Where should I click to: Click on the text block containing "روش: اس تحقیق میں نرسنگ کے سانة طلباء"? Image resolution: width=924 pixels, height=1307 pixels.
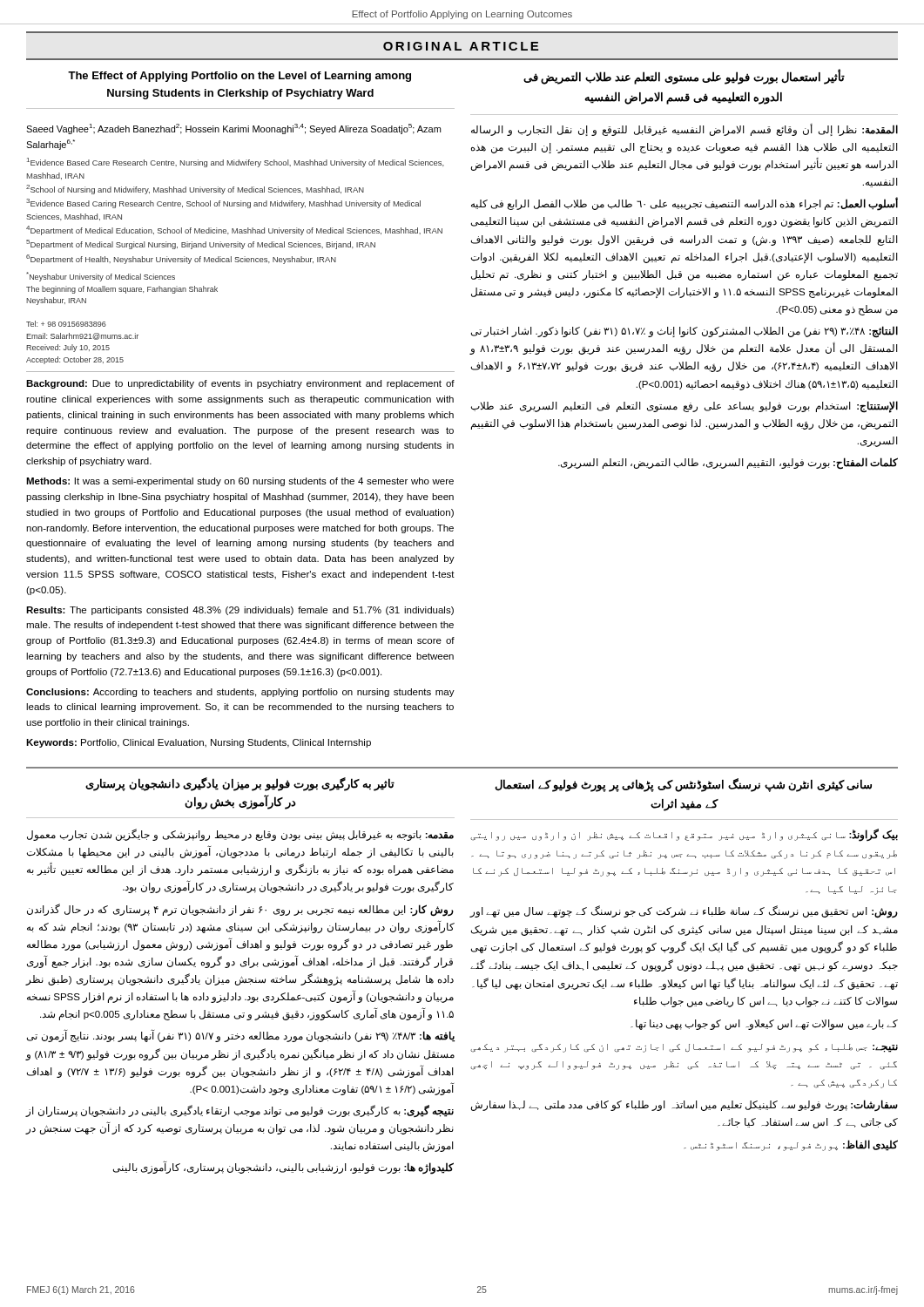pos(684,956)
